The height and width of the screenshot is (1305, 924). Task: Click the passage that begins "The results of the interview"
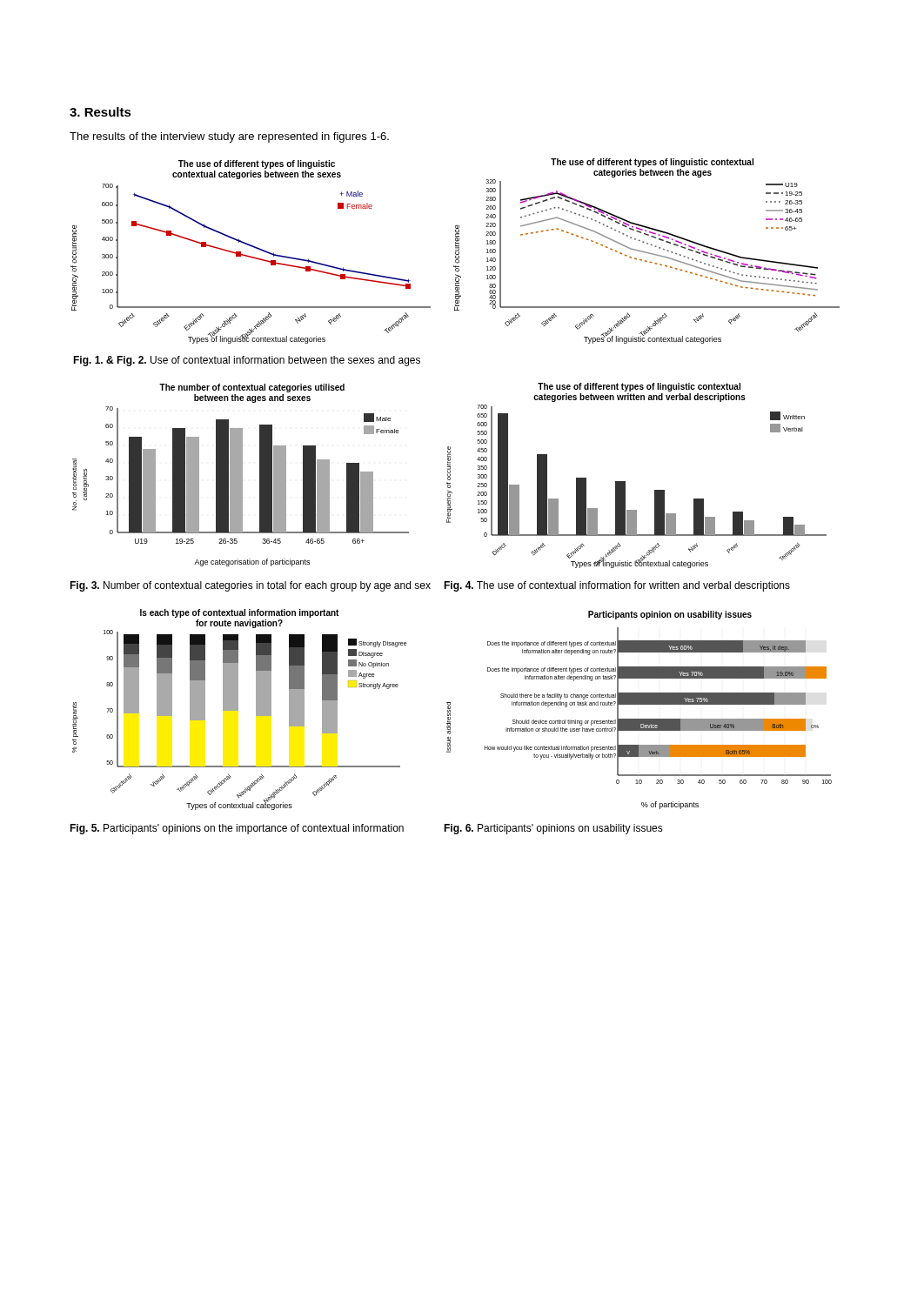[230, 136]
